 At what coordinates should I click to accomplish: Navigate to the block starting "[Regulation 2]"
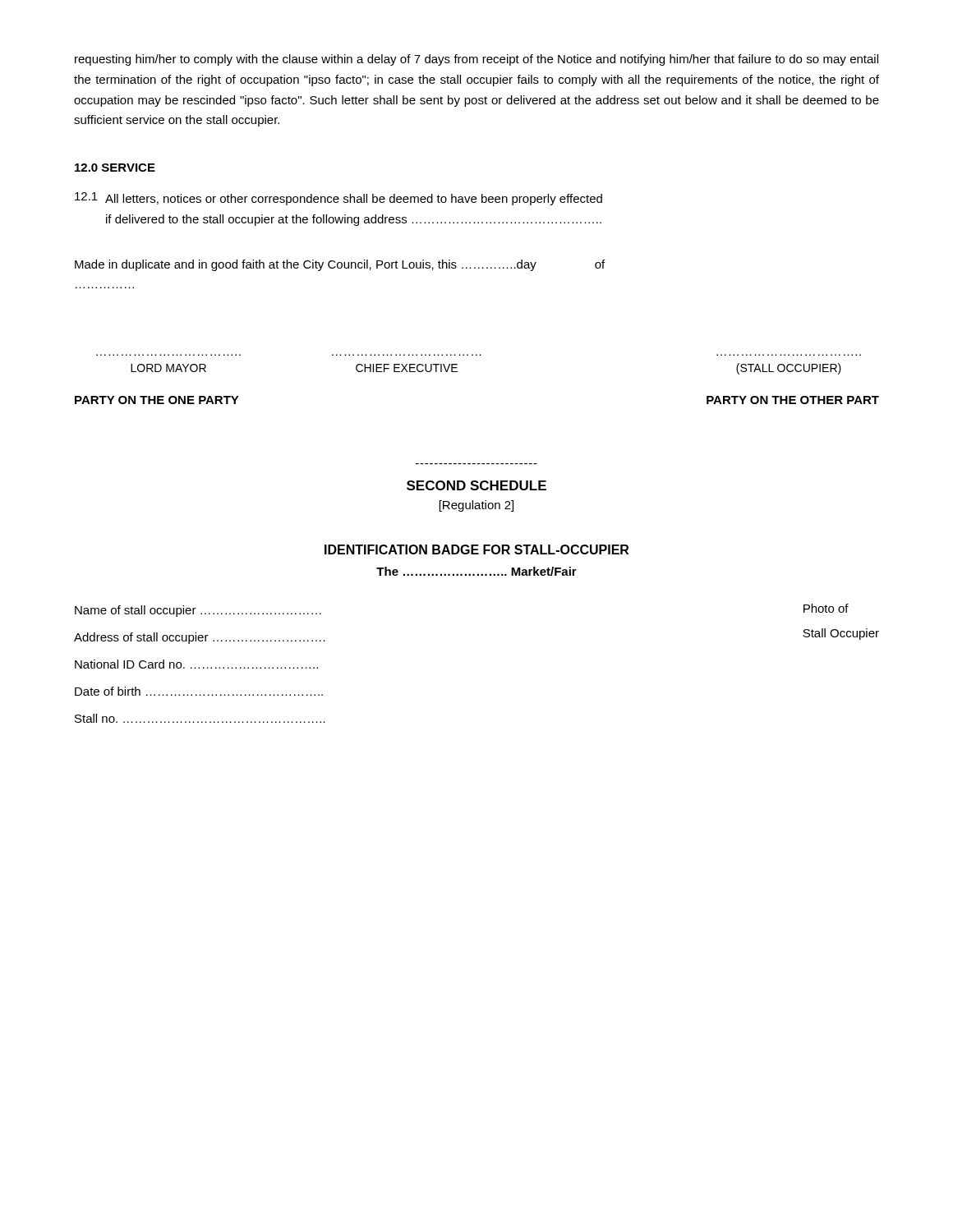click(x=476, y=505)
